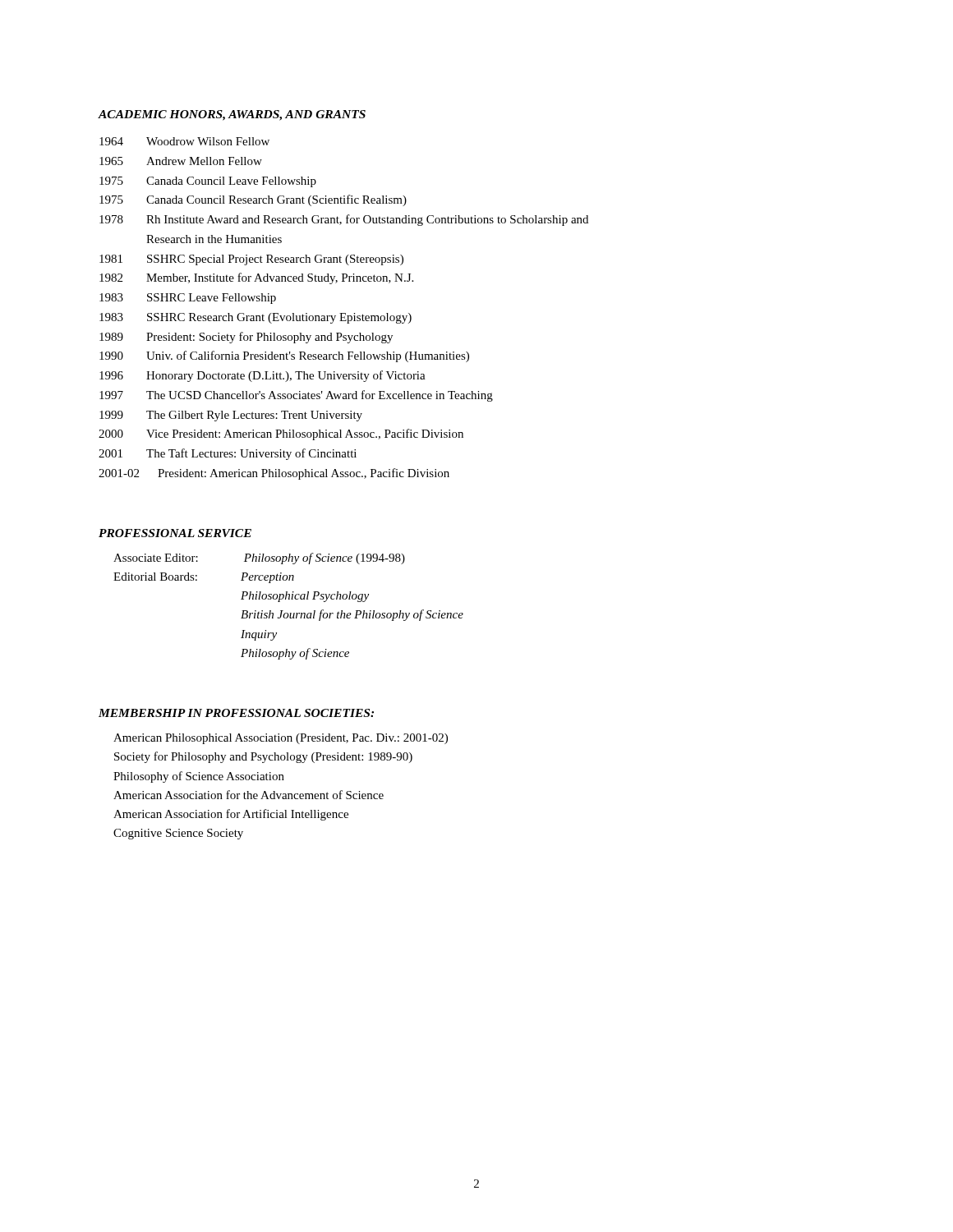Find "MEMBERSHIP IN PROFESSIONAL SOCIETIES:" on this page
953x1232 pixels.
coord(237,713)
